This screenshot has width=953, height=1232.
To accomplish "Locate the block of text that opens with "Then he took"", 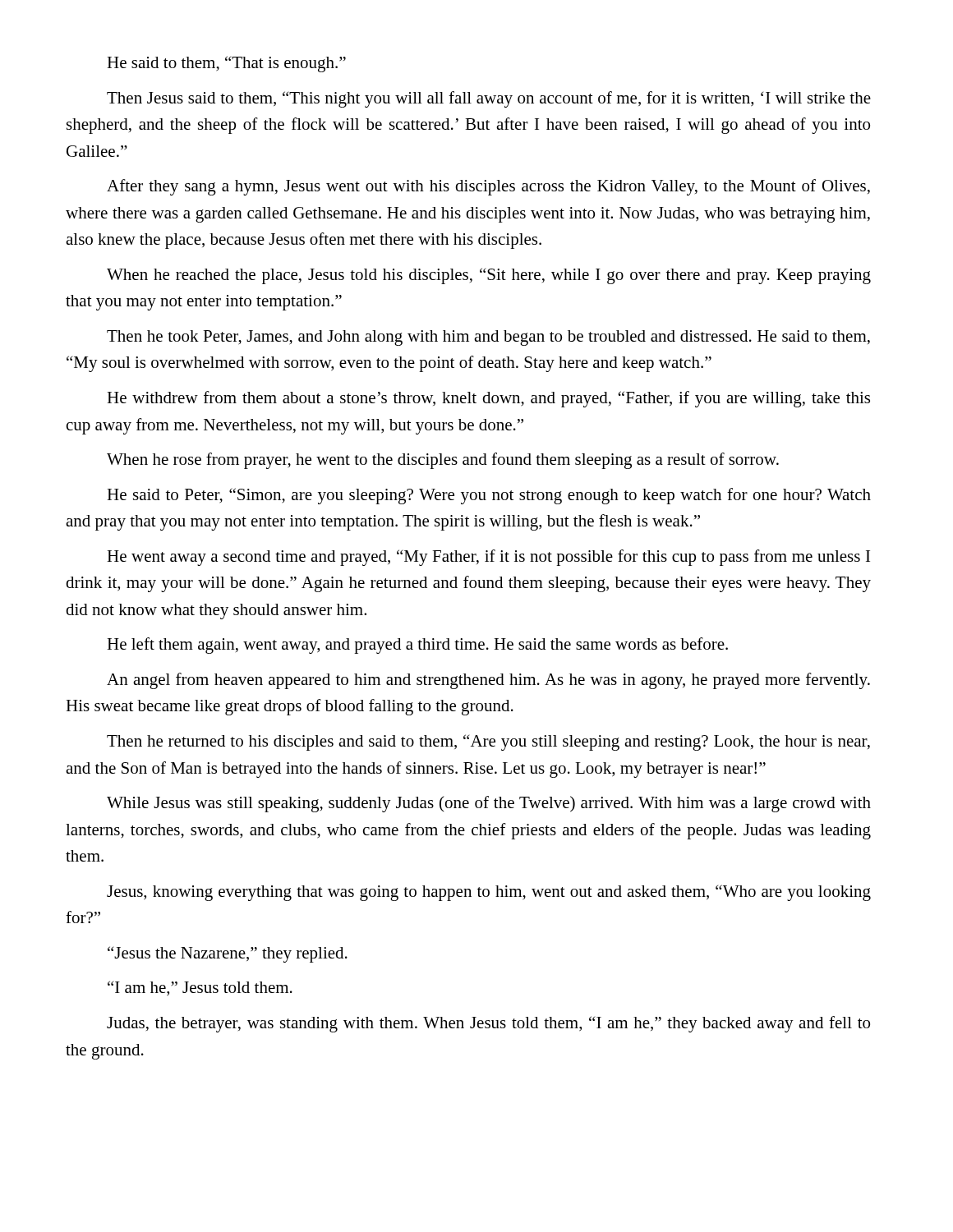I will pyautogui.click(x=468, y=349).
